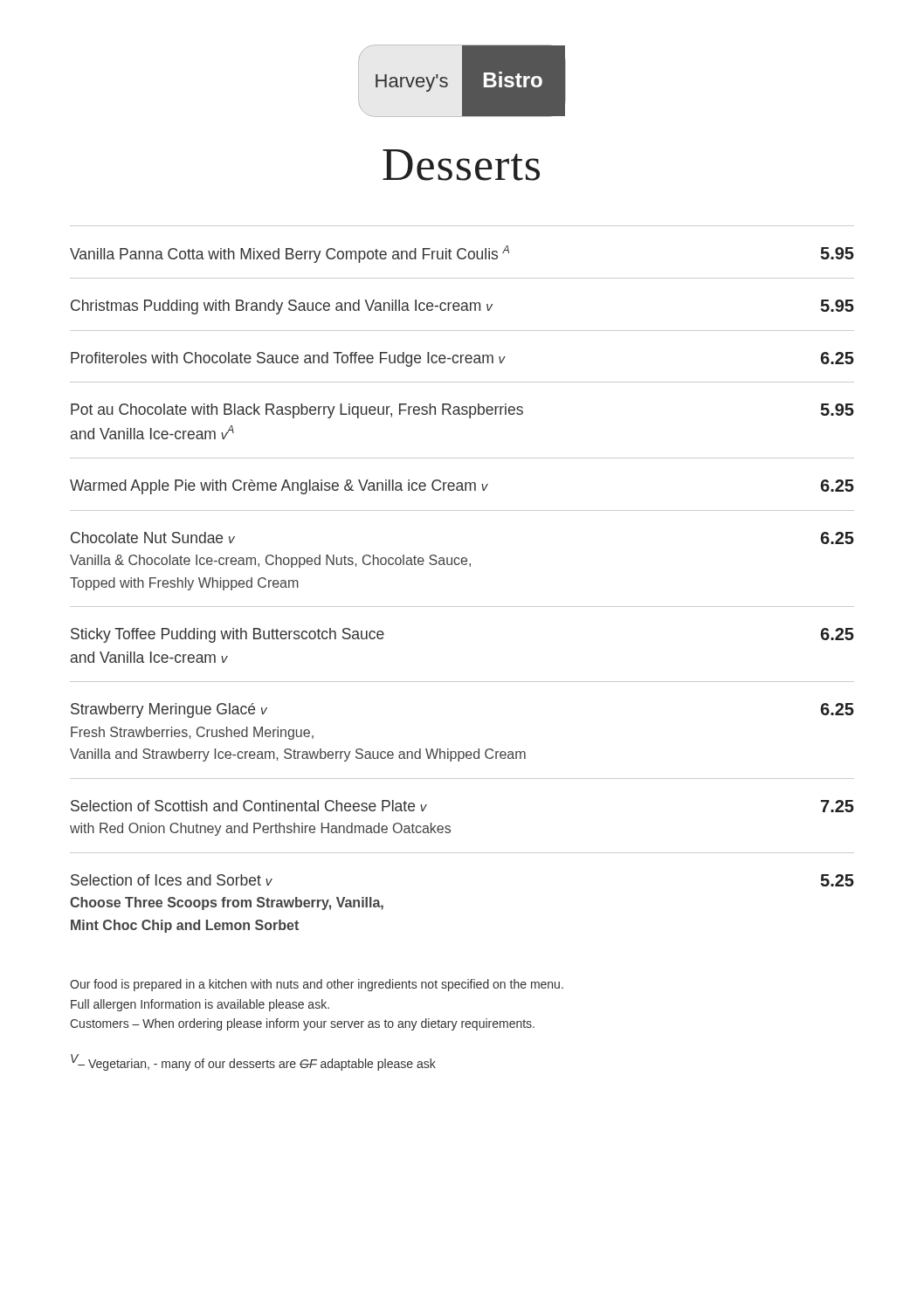Point to the block beginning "Strawberry Meringue Glacé"
The image size is (924, 1310).
pyautogui.click(x=165, y=710)
